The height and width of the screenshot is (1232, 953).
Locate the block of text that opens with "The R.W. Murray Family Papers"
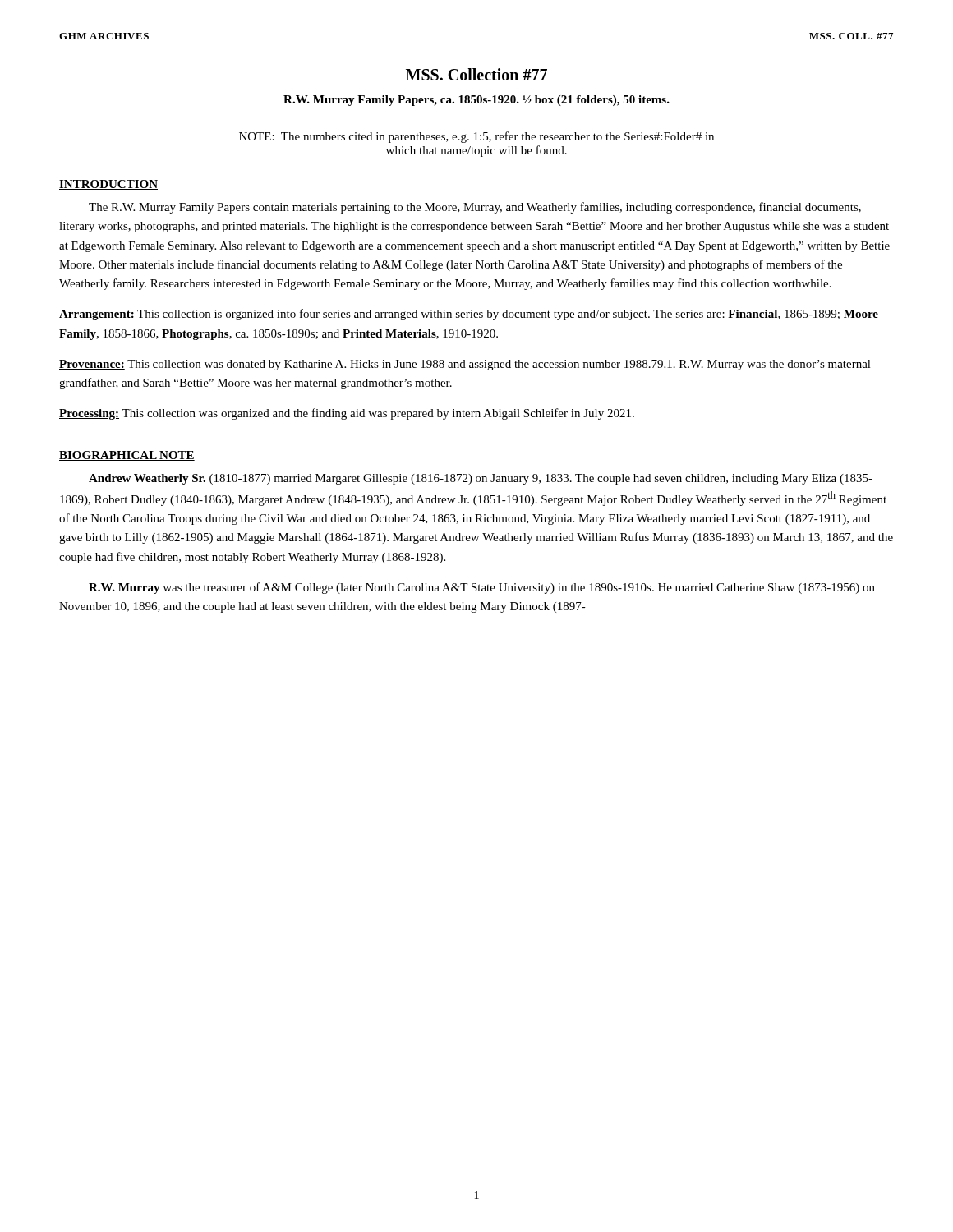tap(476, 246)
